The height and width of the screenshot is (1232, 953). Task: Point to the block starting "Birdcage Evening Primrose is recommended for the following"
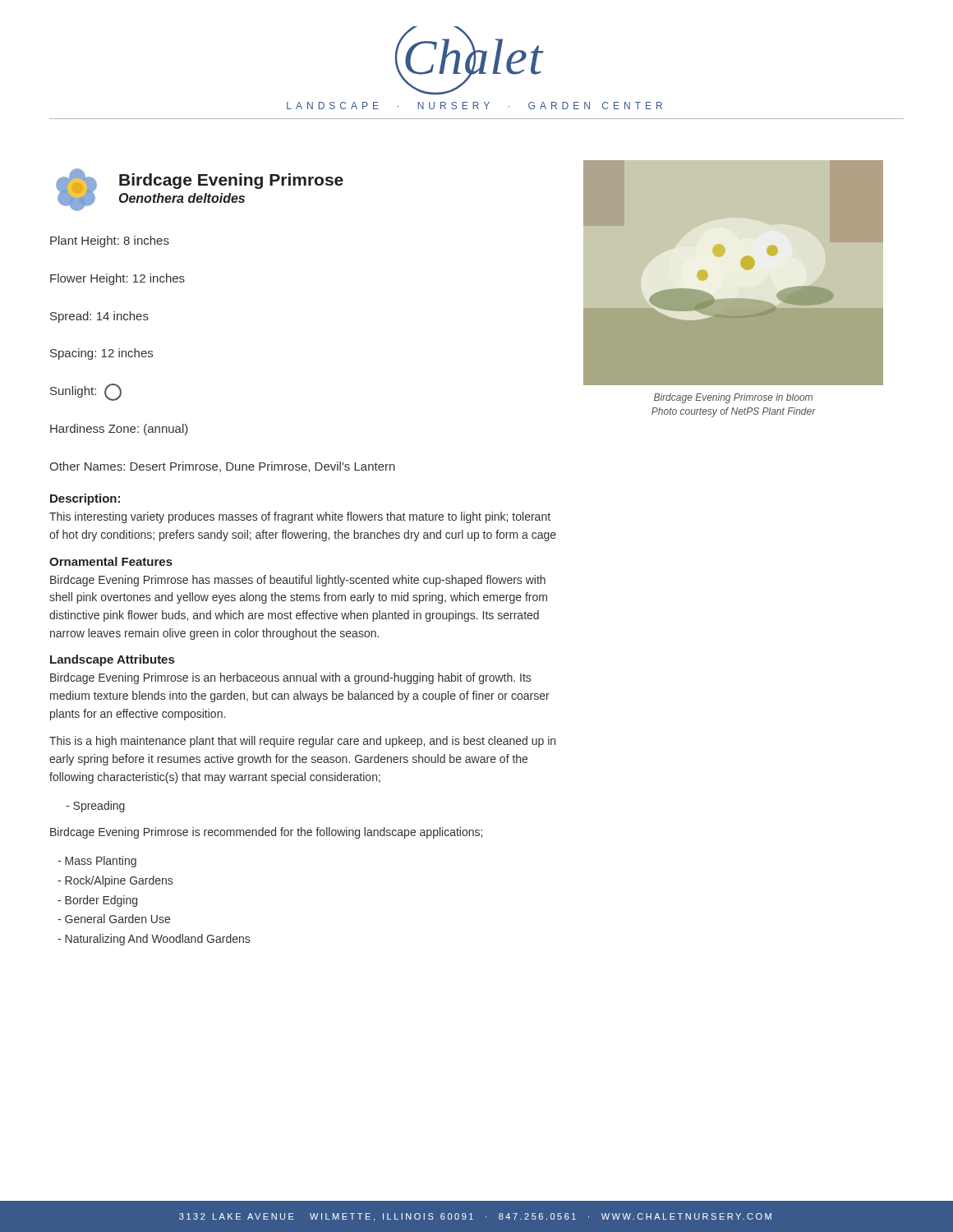coord(266,832)
